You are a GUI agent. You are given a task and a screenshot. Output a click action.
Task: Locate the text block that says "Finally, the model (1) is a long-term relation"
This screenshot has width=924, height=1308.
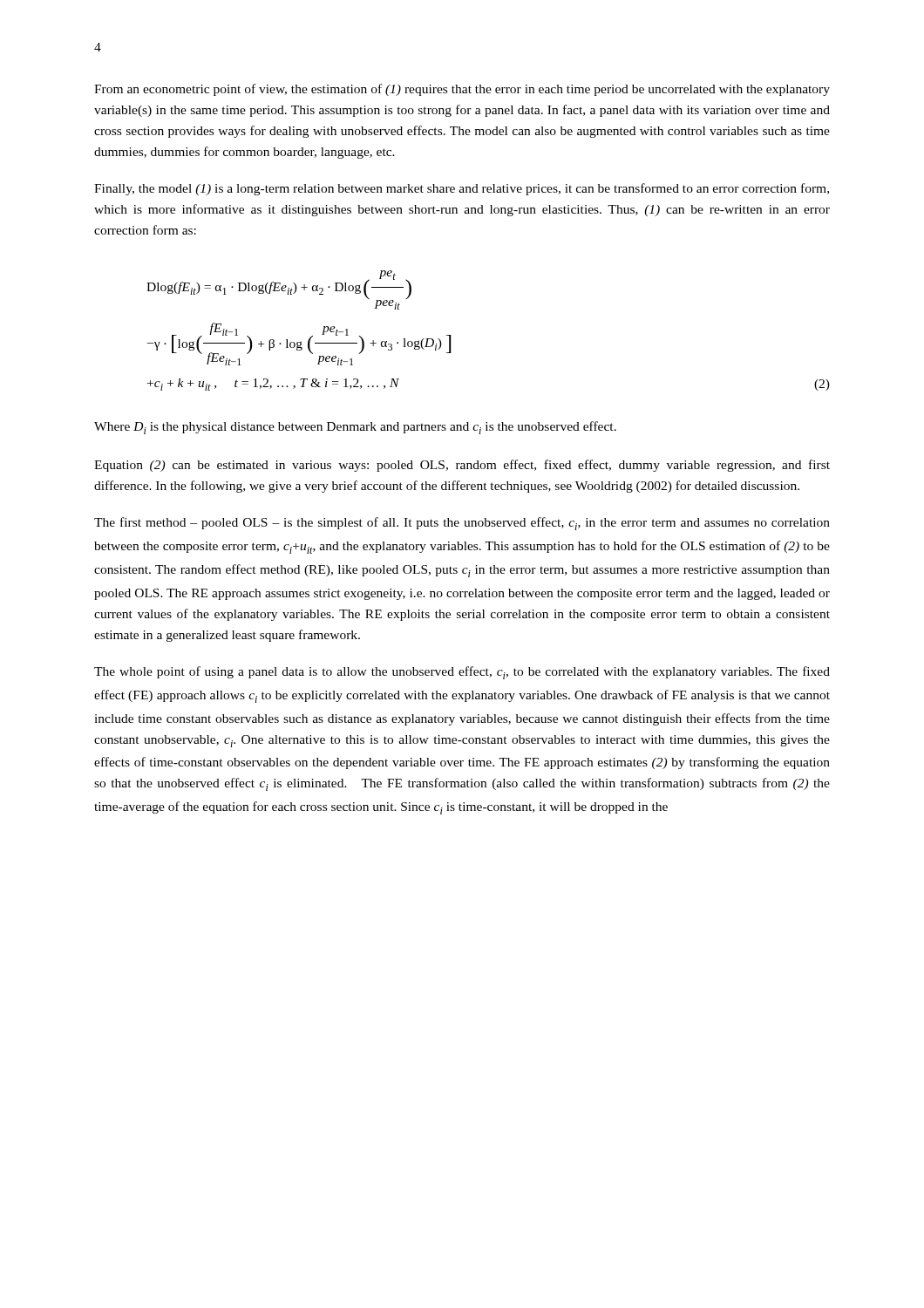coord(462,209)
